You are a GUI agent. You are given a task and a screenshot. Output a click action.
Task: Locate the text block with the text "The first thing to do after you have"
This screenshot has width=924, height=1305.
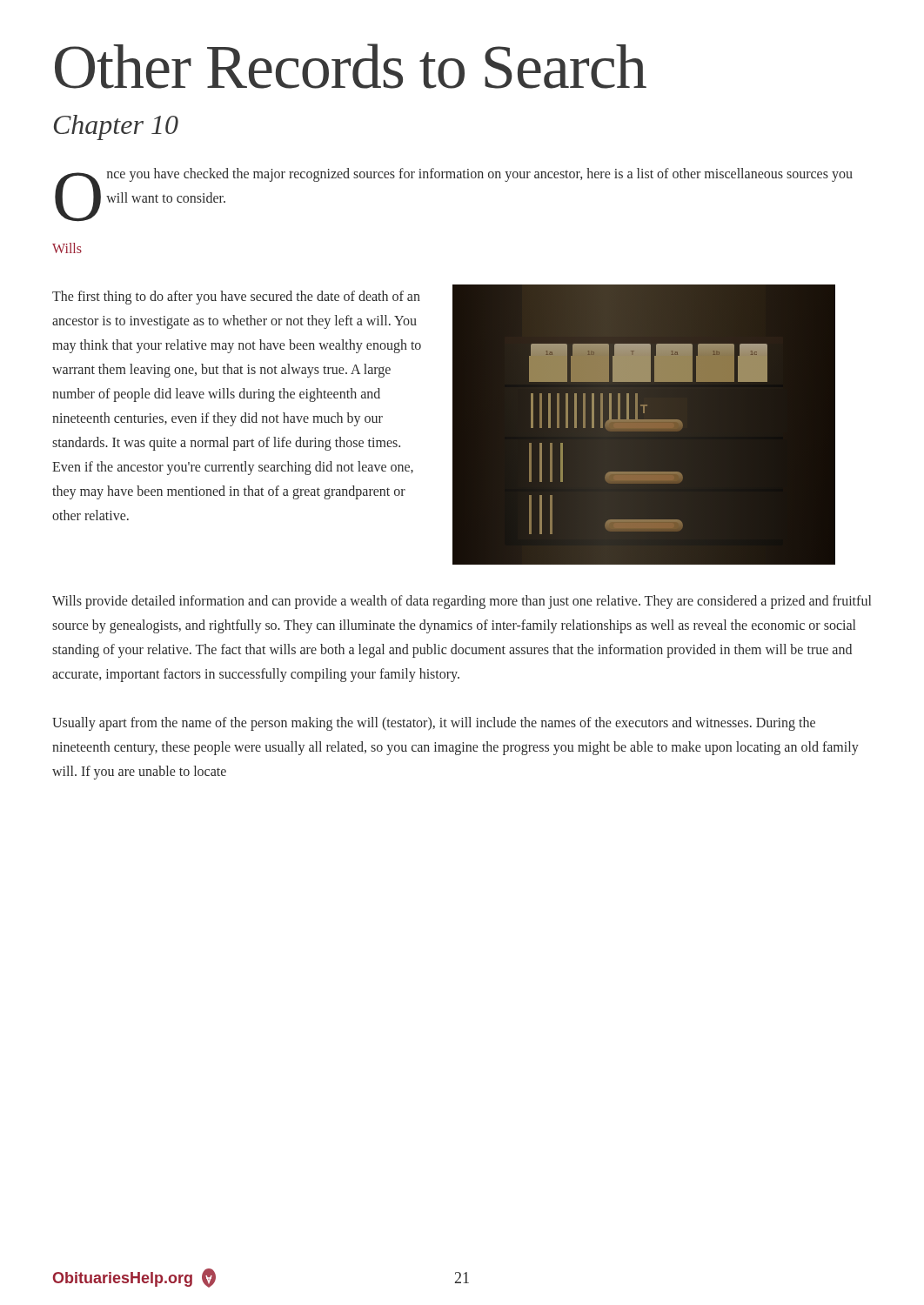(x=237, y=406)
